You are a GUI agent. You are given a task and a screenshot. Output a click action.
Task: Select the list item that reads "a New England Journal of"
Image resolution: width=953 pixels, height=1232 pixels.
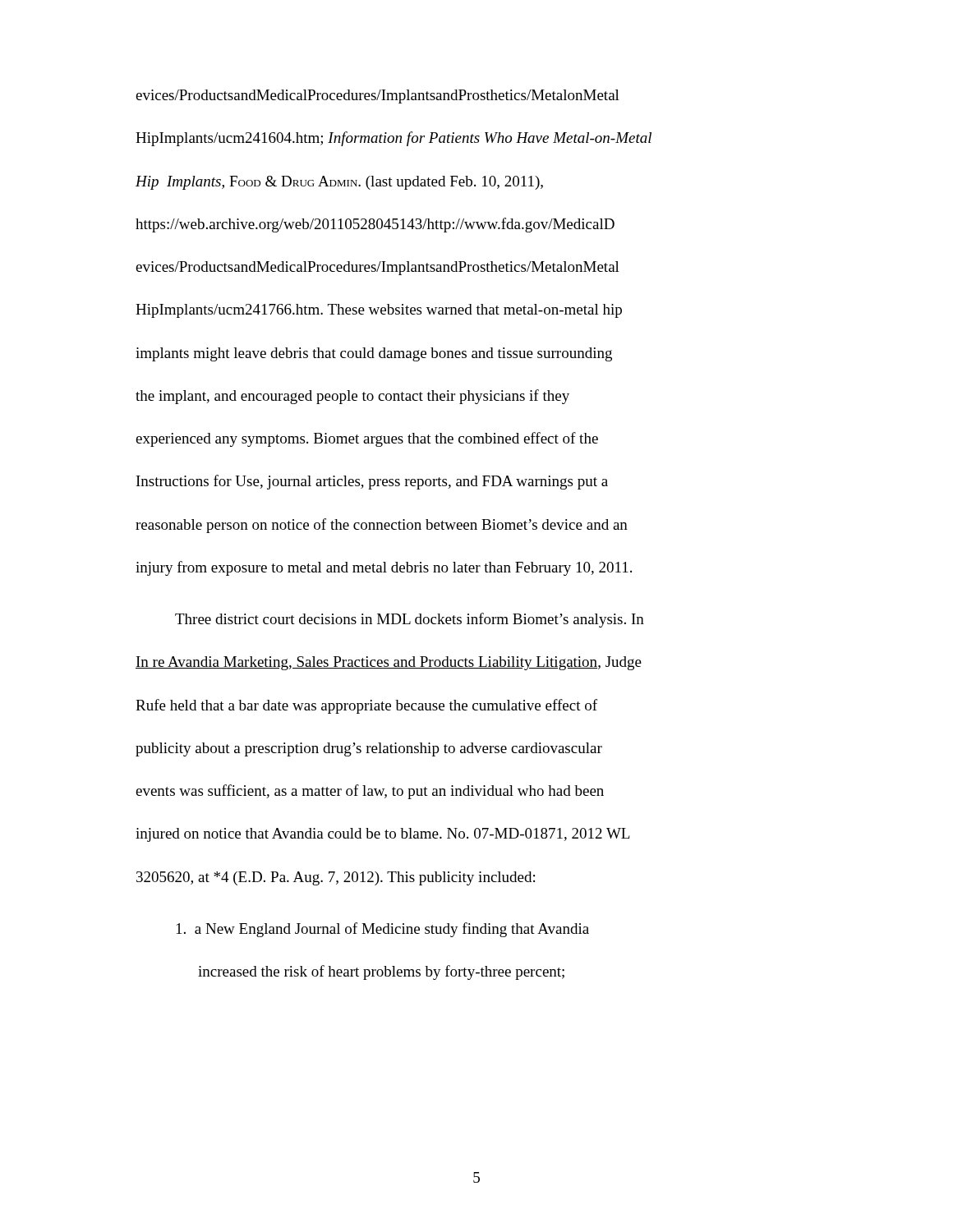pyautogui.click(x=383, y=930)
